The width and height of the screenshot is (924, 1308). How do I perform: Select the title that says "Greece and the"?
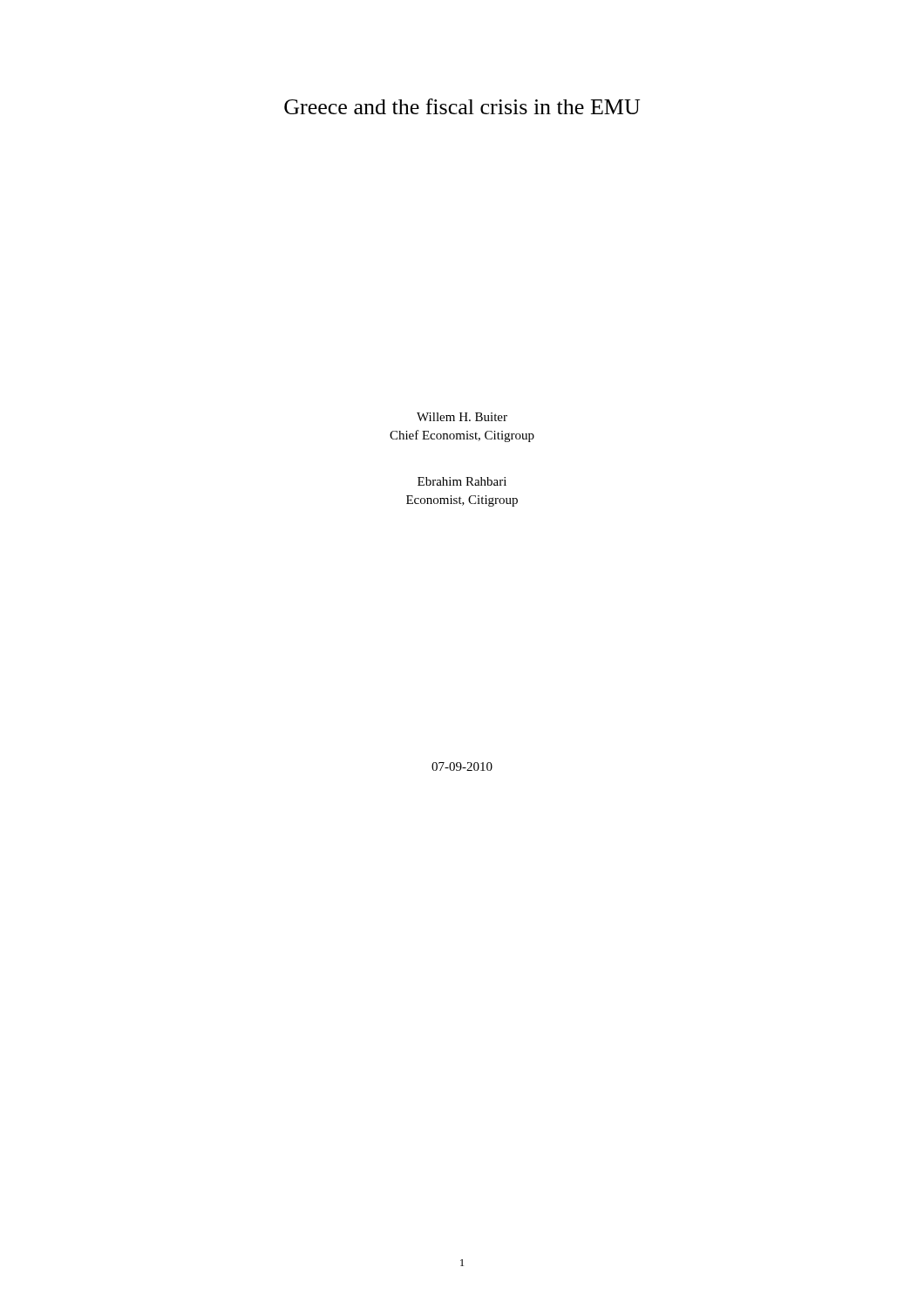click(x=462, y=107)
